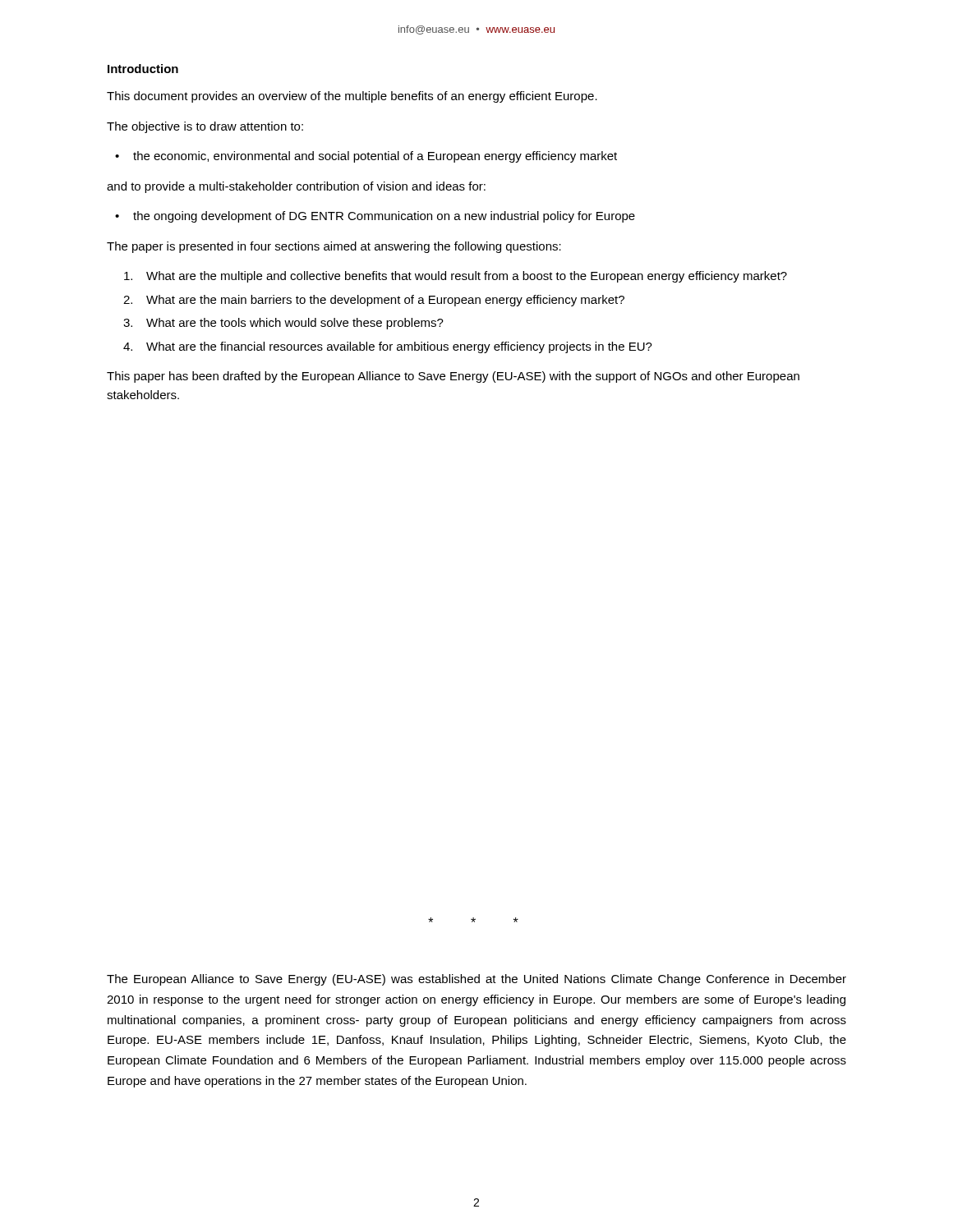
Task: Find the list item that reads "the economic, environmental"
Action: [375, 156]
